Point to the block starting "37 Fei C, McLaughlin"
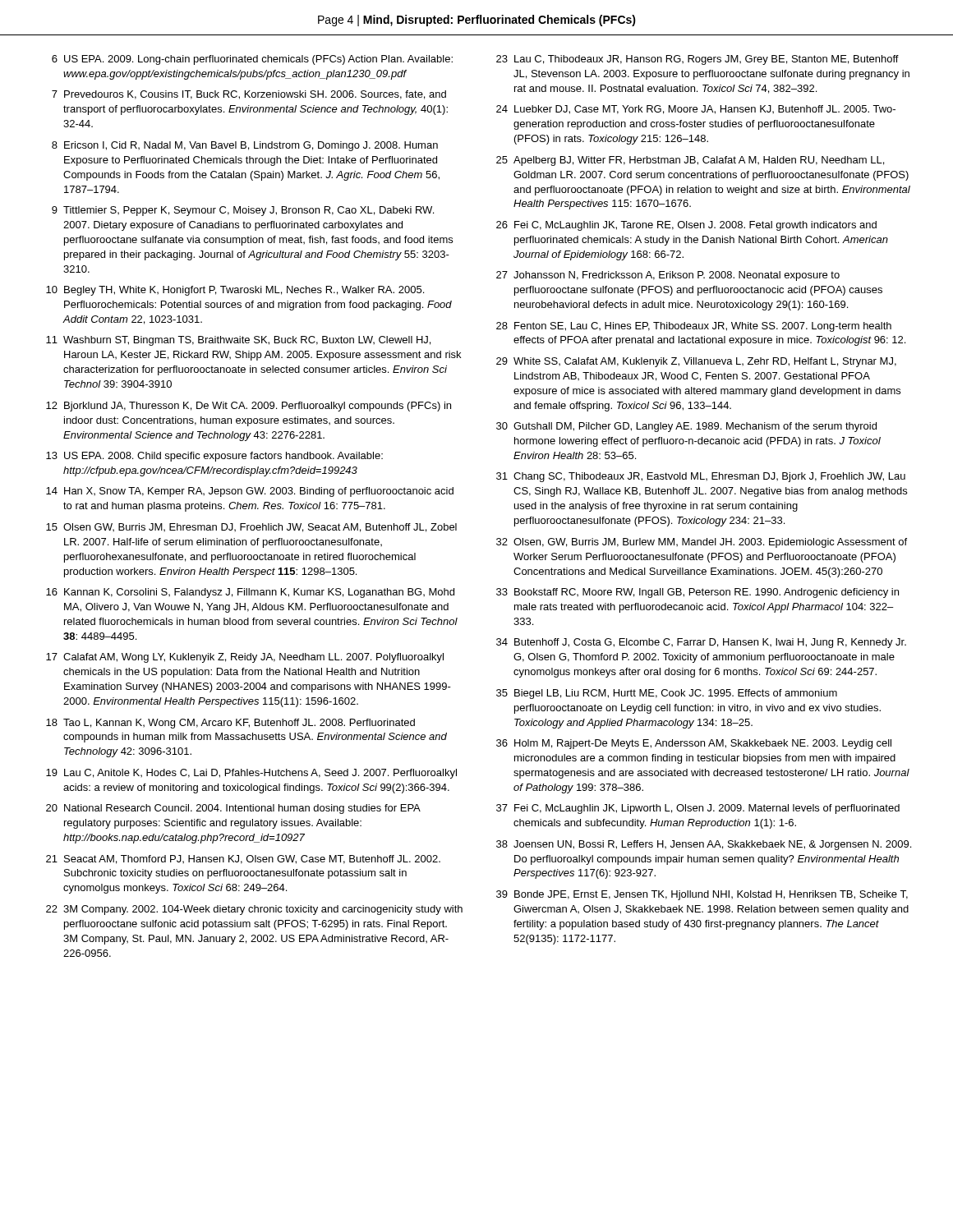The width and height of the screenshot is (953, 1232). (x=702, y=816)
